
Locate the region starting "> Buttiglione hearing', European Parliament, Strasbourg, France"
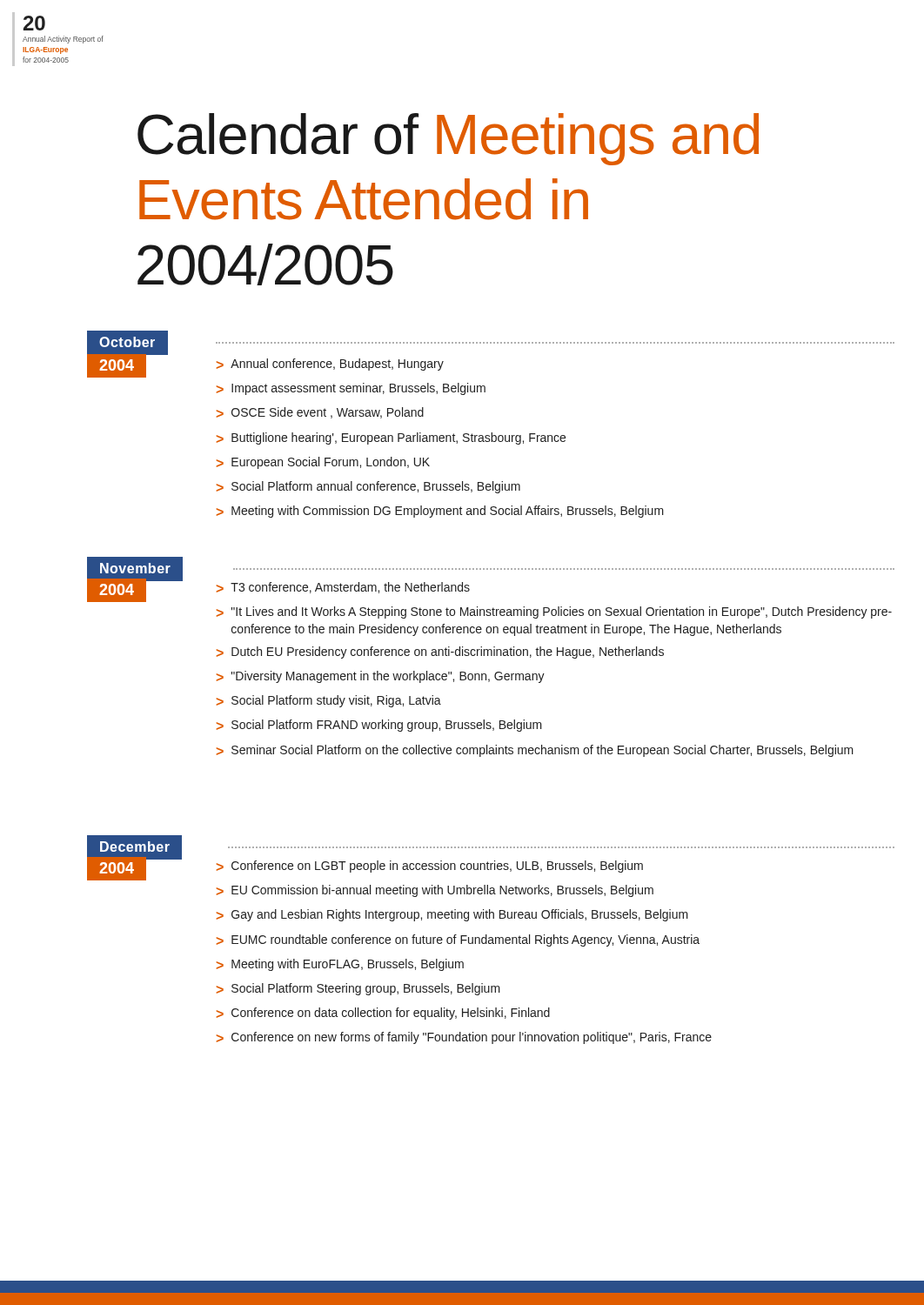pos(391,439)
